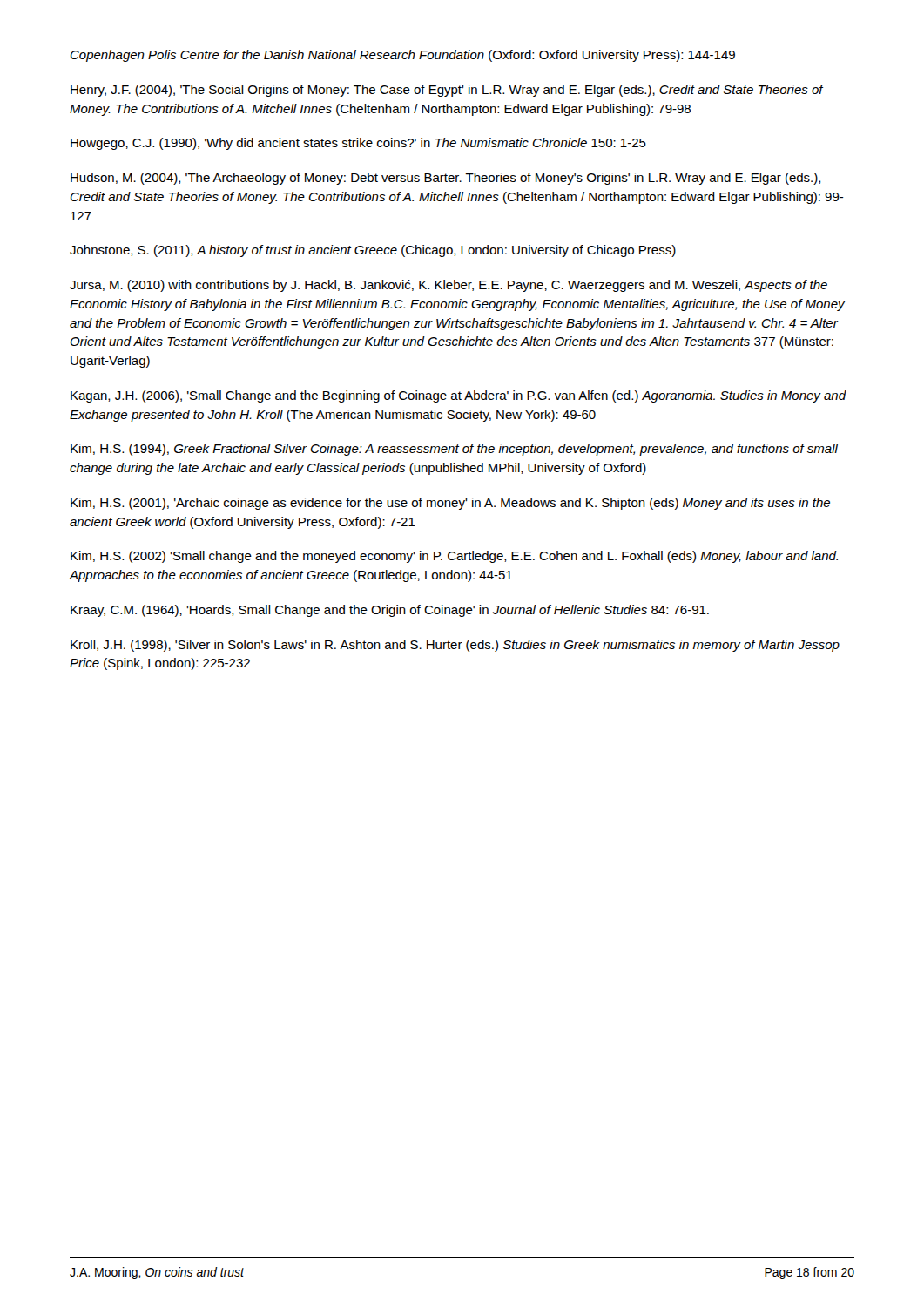The image size is (924, 1307).
Task: Locate the passage starting "Kraay, C.M. (1964),"
Action: [390, 609]
